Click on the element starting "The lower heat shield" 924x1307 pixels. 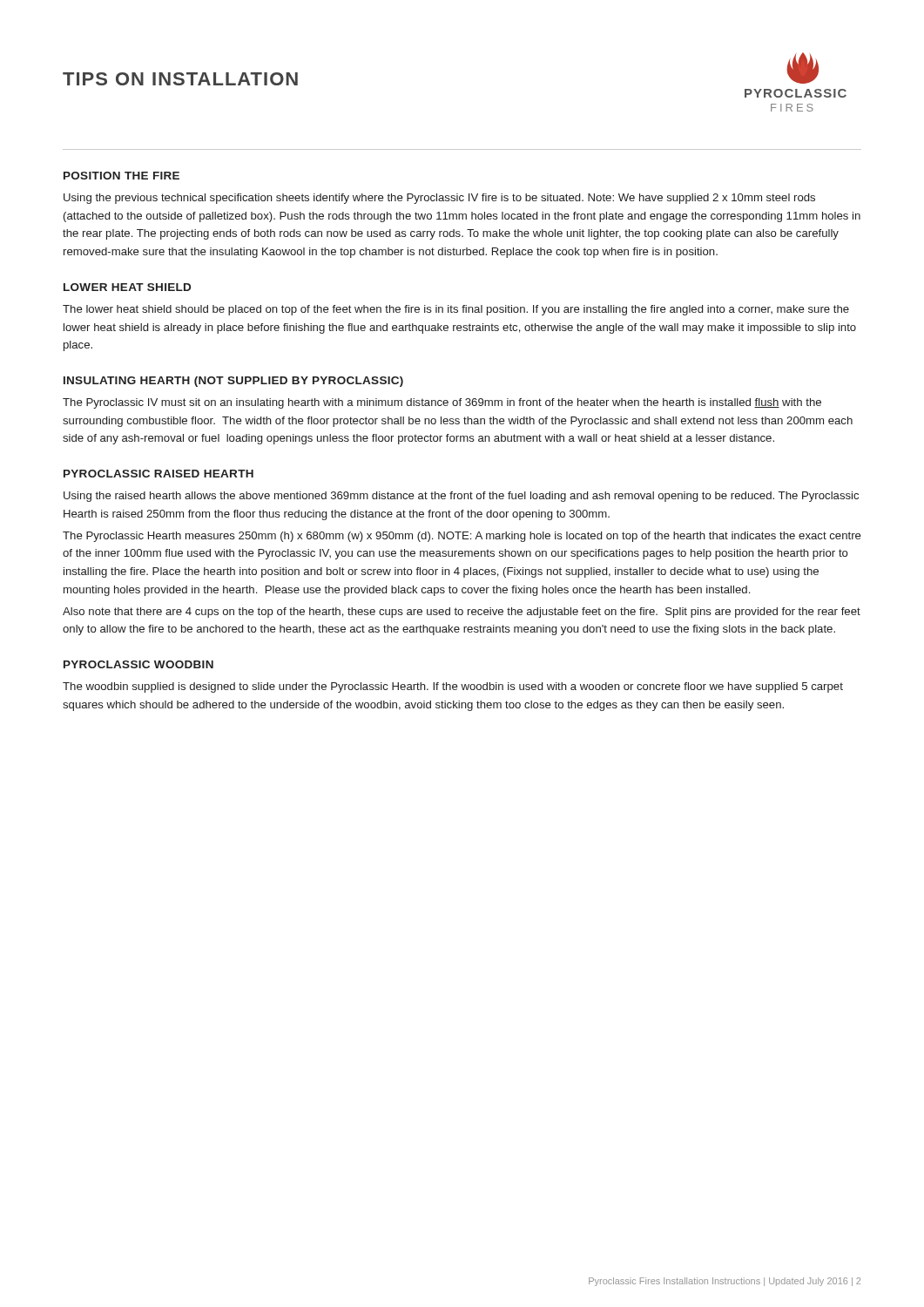click(459, 327)
